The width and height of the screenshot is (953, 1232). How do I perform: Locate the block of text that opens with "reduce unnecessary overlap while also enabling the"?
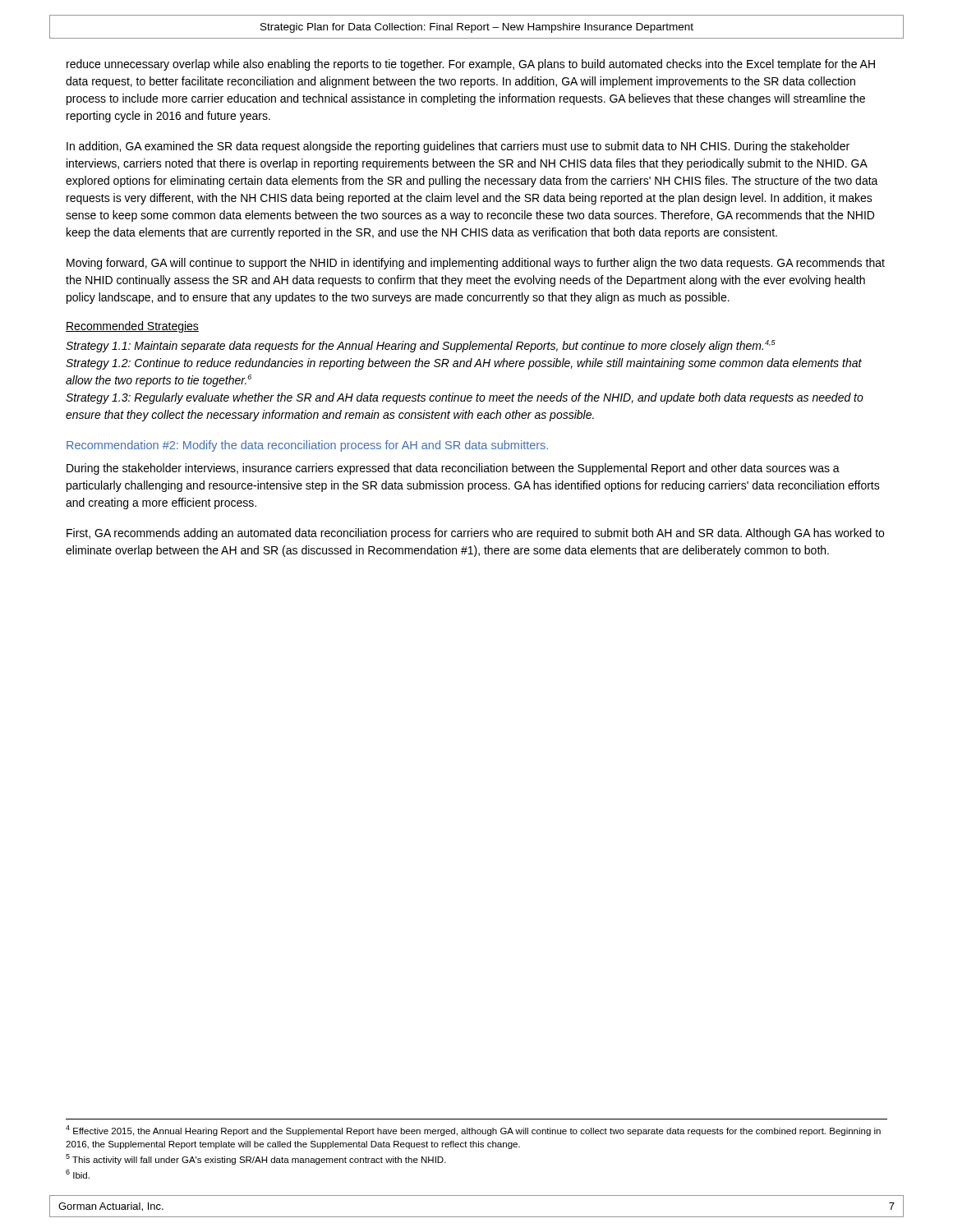[x=471, y=90]
